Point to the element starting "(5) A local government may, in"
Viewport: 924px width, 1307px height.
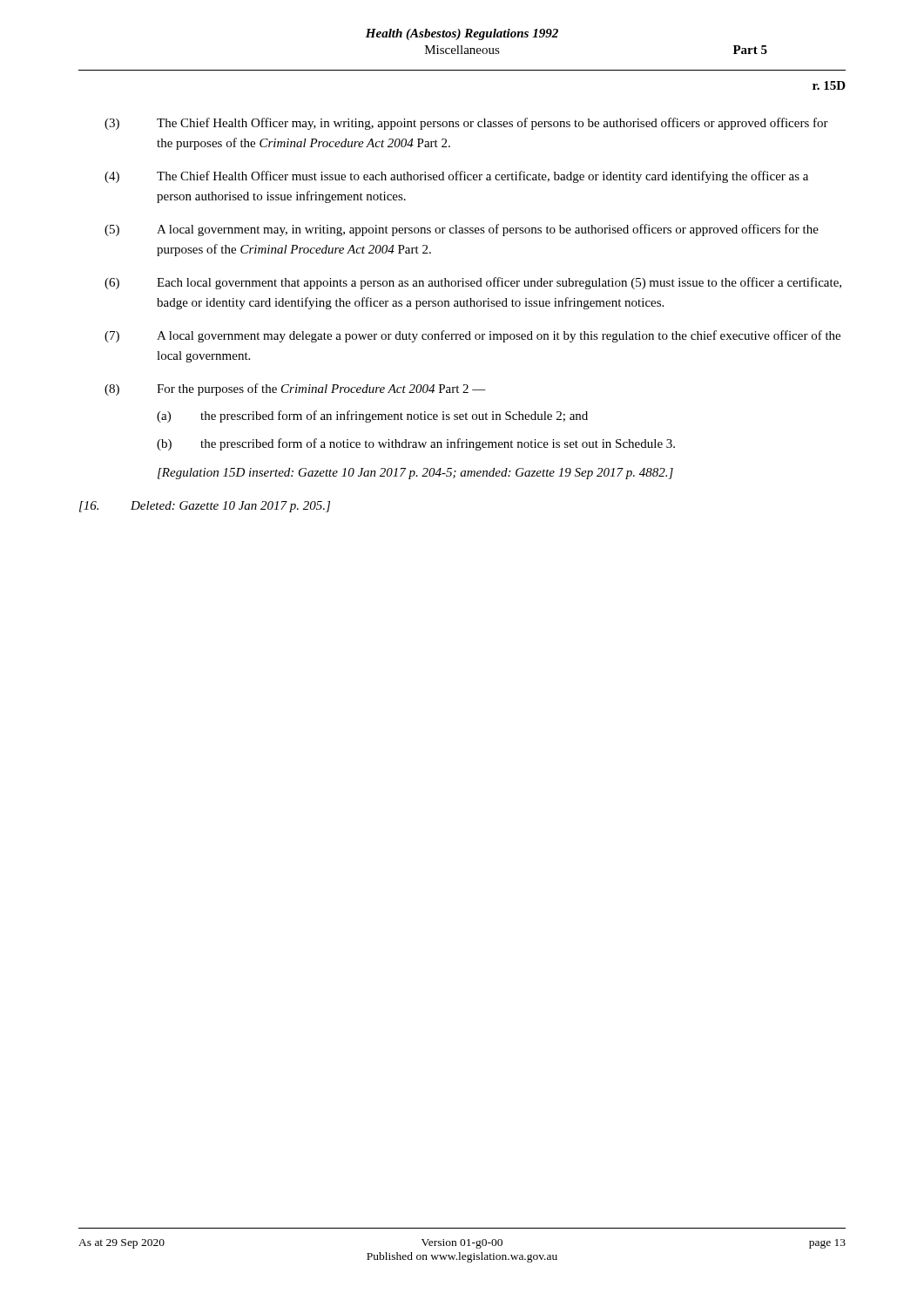pyautogui.click(x=462, y=239)
